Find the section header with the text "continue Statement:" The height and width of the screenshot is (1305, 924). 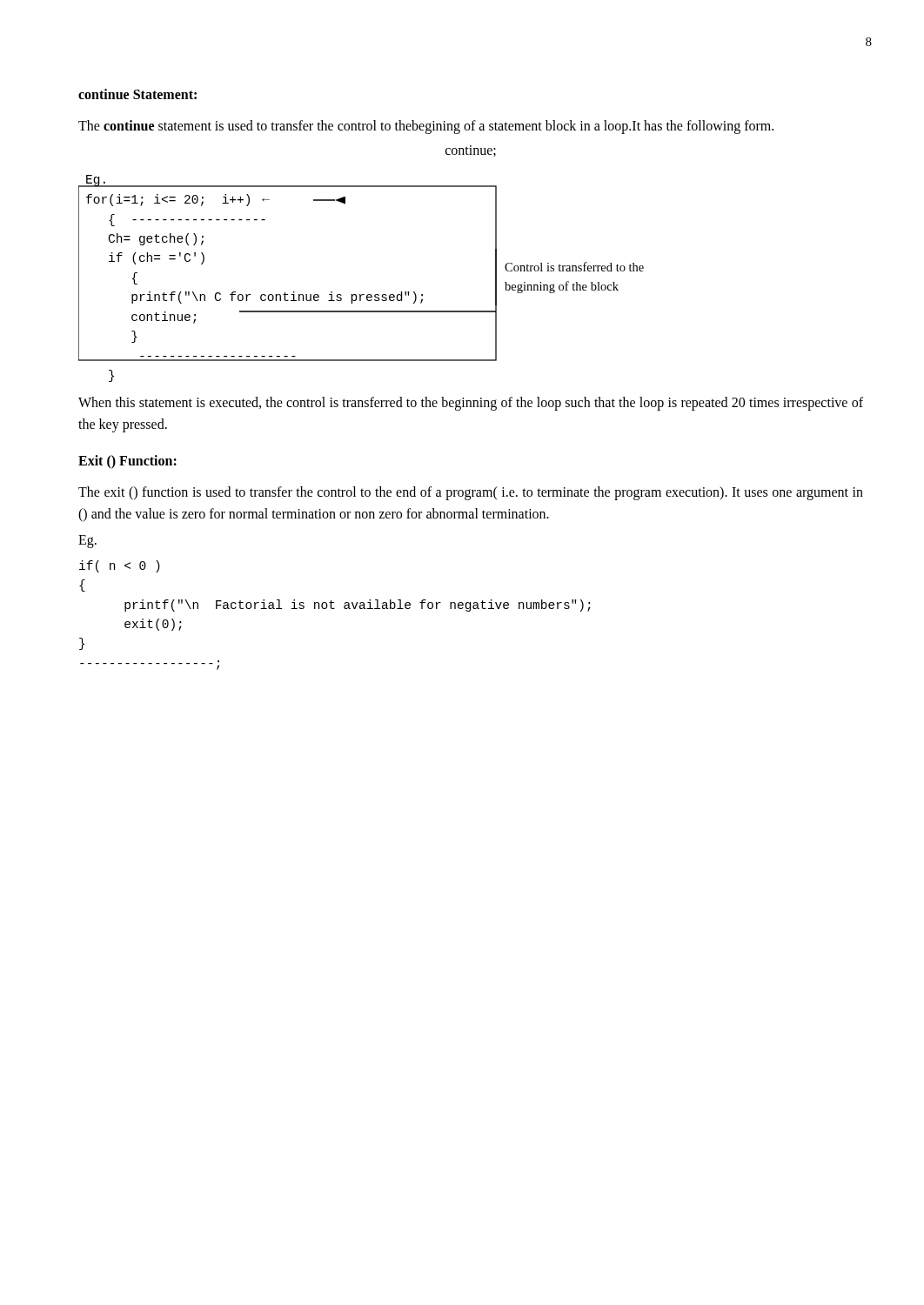point(138,94)
